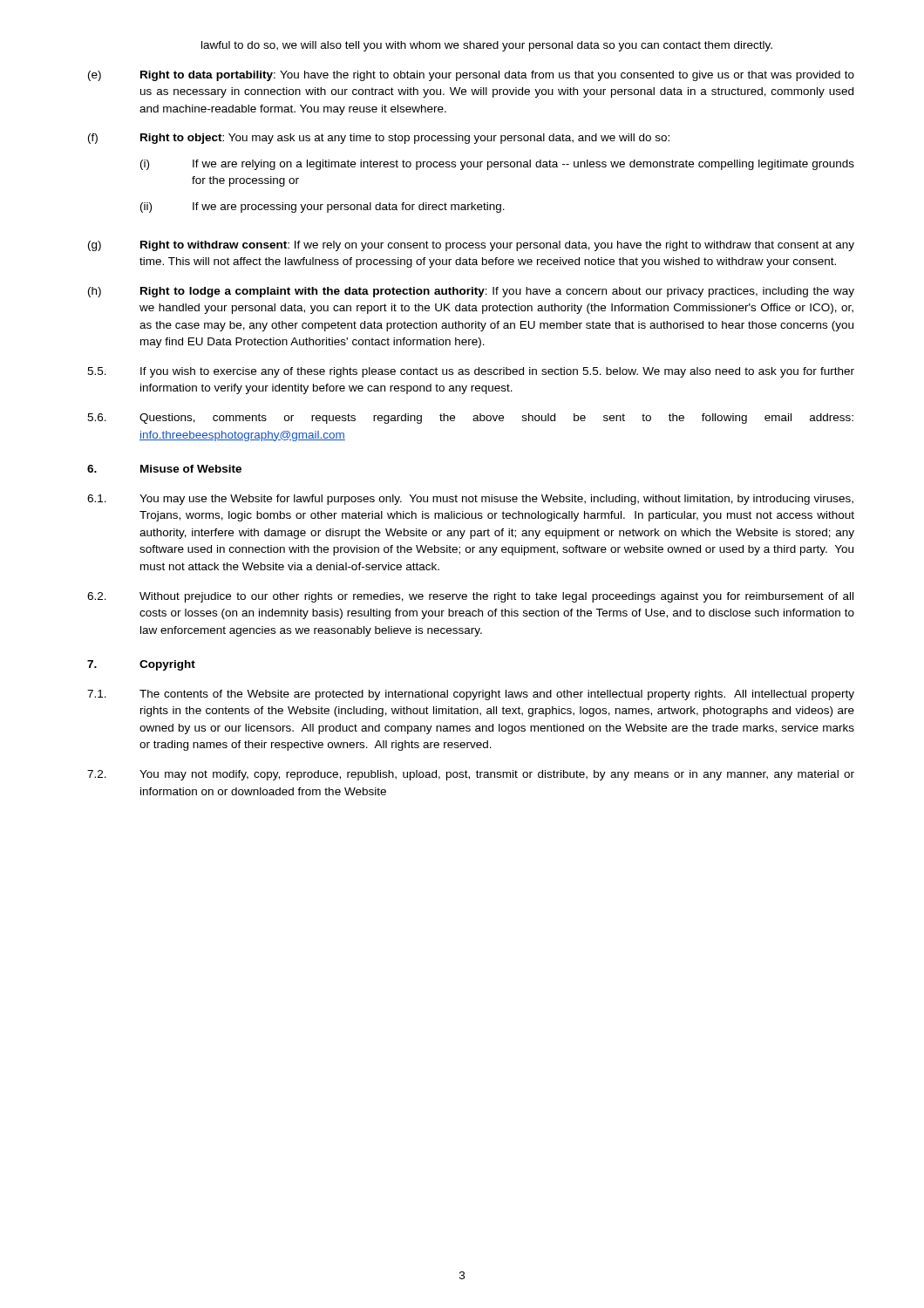This screenshot has height=1308, width=924.
Task: Find the list item with the text "(h) Right to lodge a complaint"
Action: tap(471, 316)
